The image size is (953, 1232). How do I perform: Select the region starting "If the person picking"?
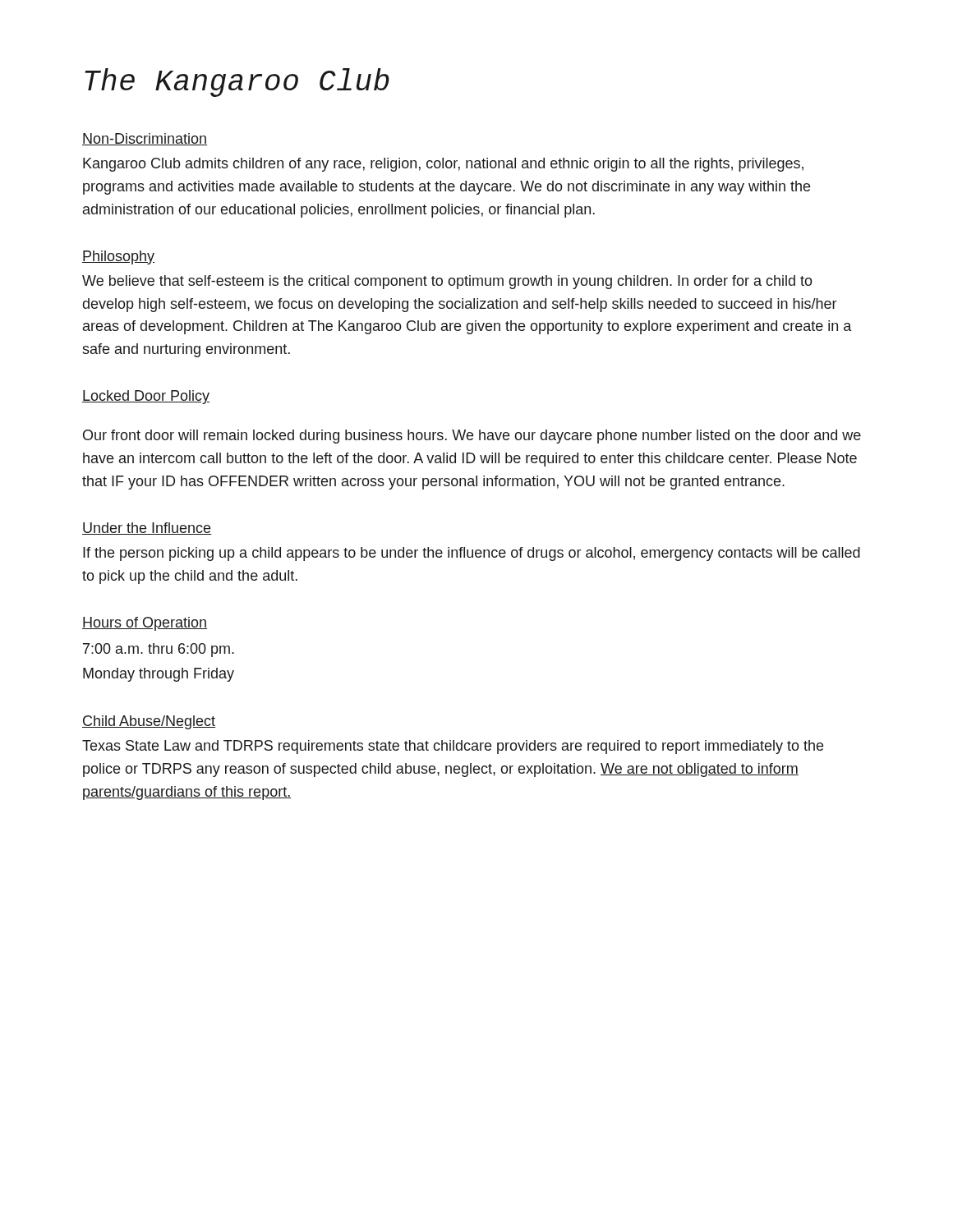point(471,564)
